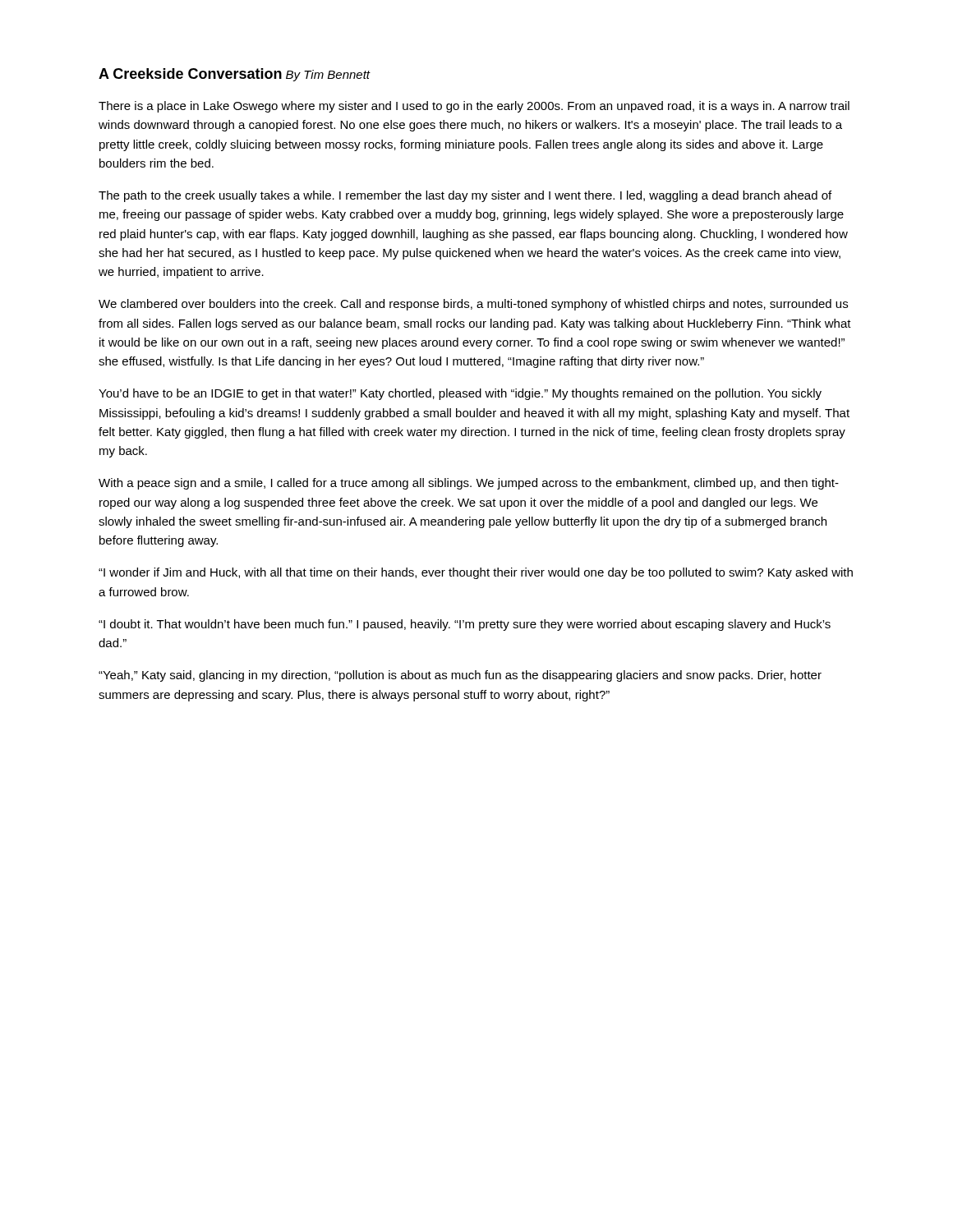The image size is (953, 1232).
Task: Locate the text block starting "You’d have to be an"
Action: click(x=474, y=422)
